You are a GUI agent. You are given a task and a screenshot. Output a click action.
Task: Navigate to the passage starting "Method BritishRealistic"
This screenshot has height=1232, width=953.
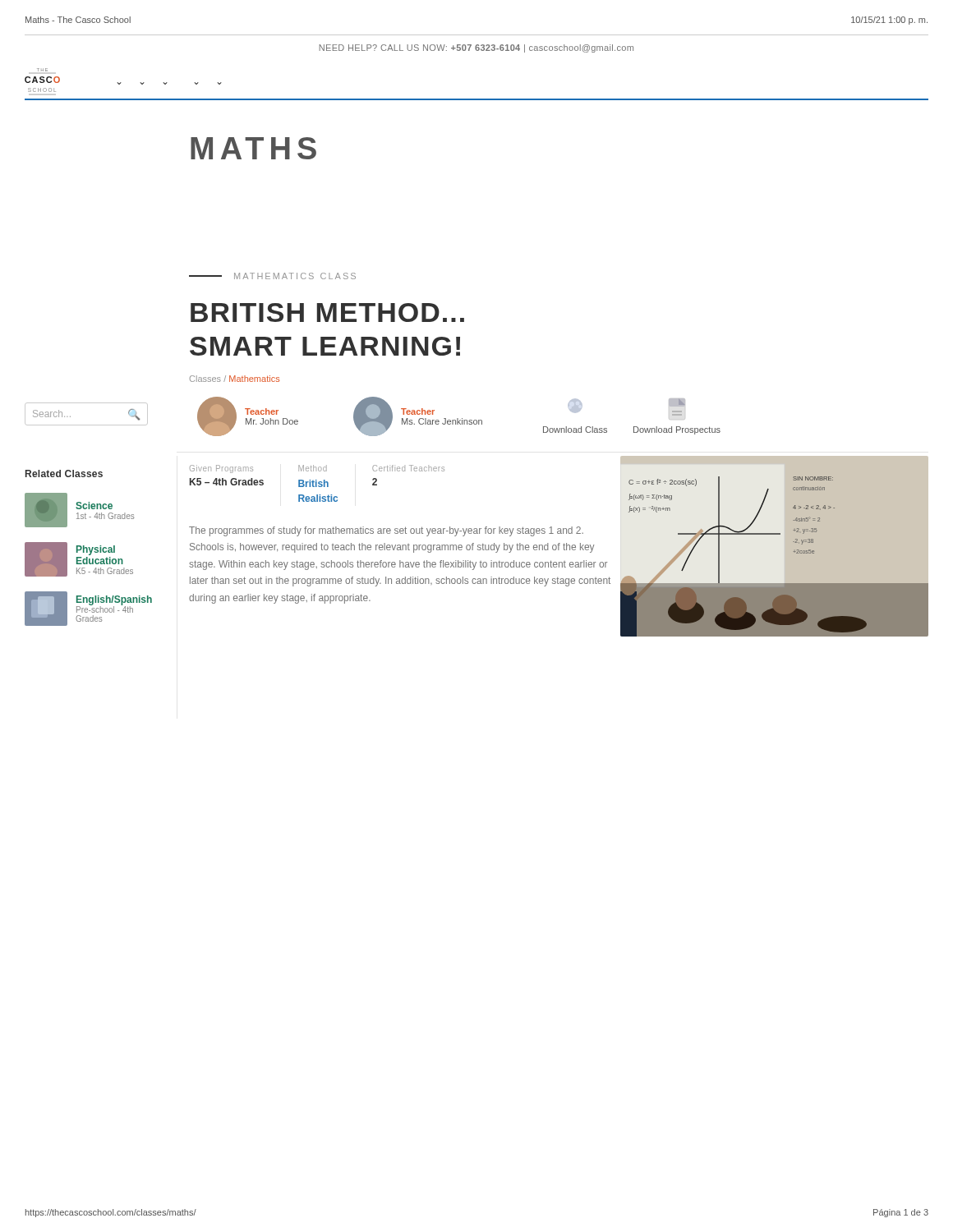[x=318, y=485]
